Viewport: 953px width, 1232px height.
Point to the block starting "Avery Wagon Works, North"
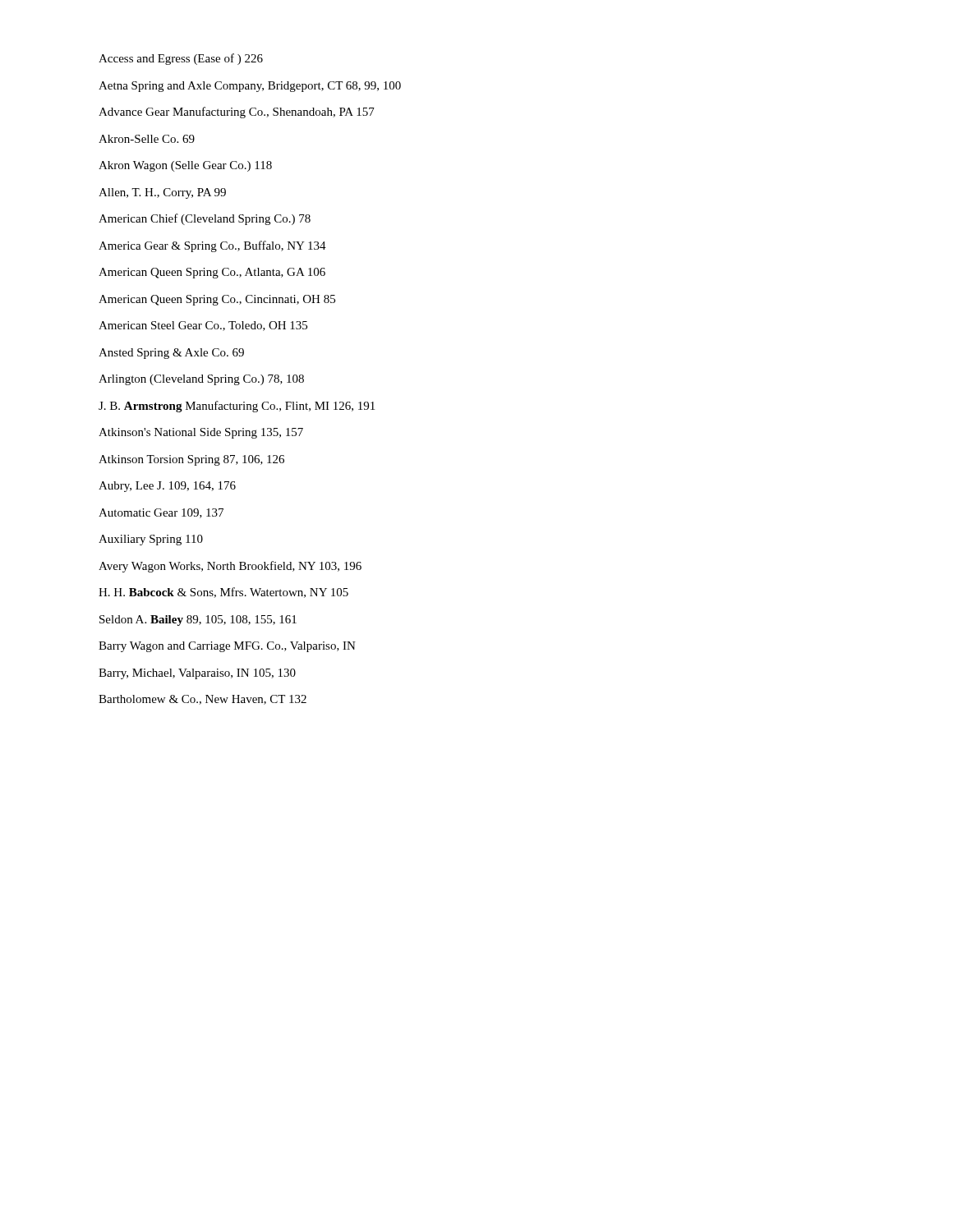(x=230, y=565)
